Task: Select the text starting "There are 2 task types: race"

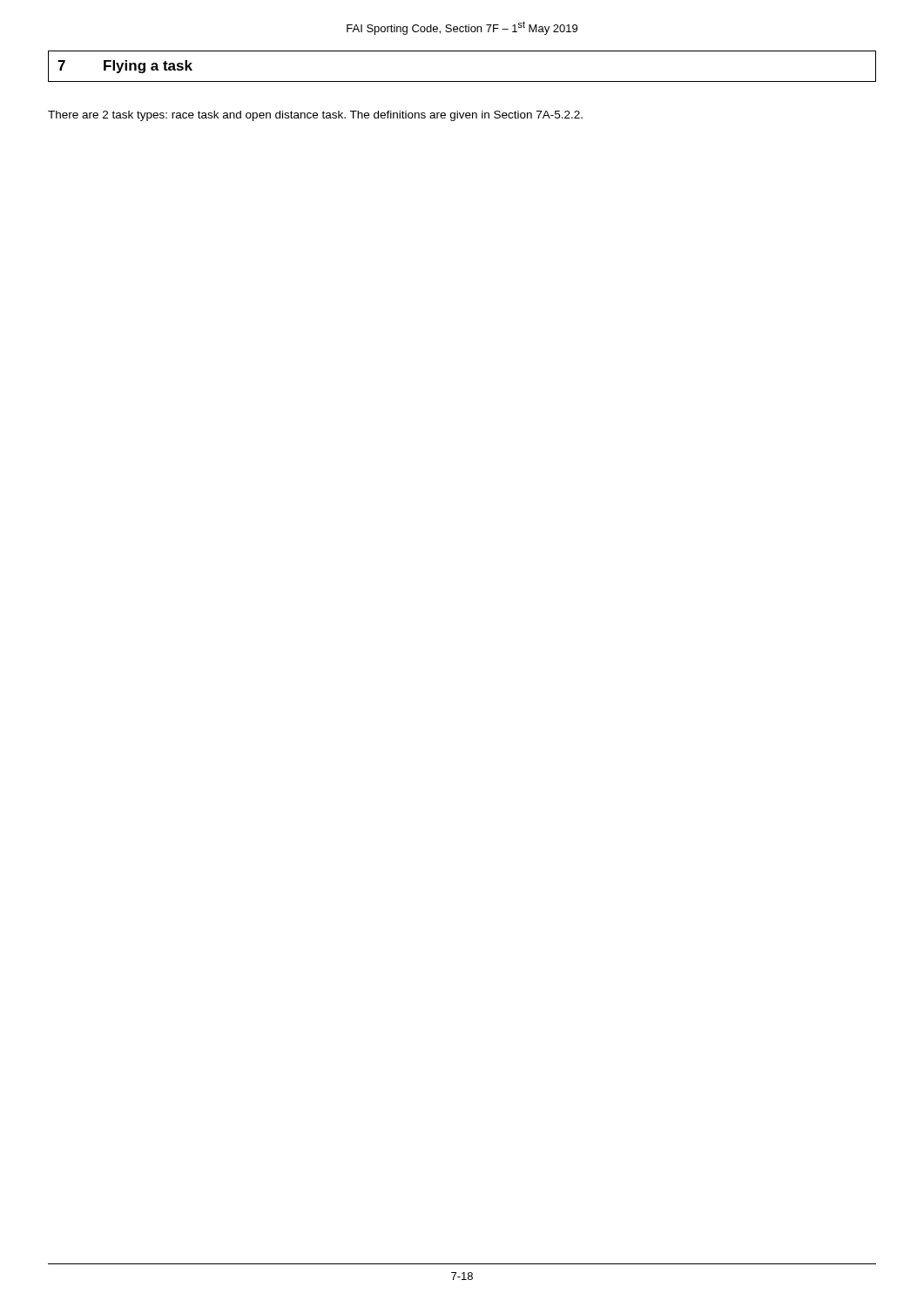Action: point(316,115)
